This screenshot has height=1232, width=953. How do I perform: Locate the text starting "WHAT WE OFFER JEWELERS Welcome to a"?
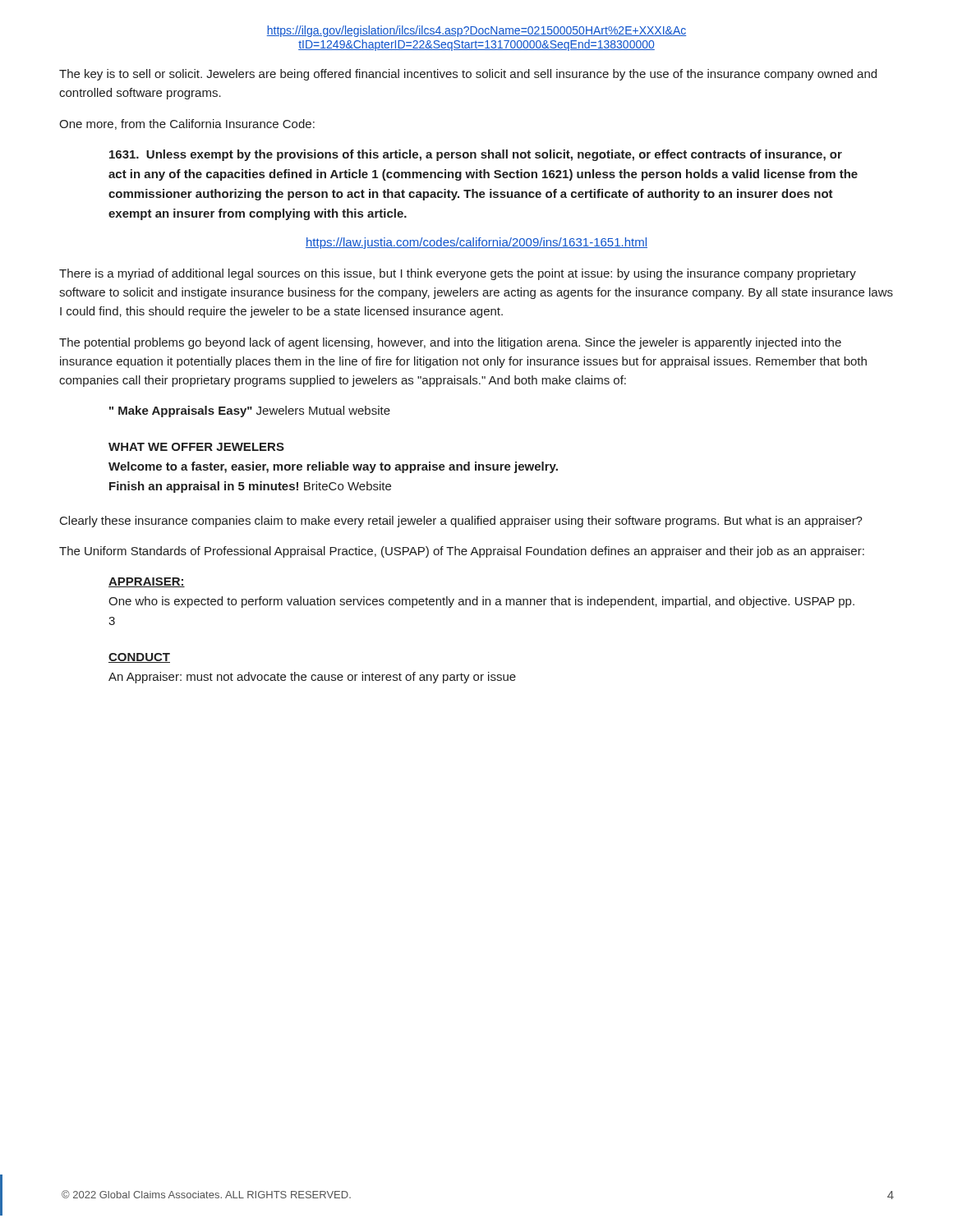pos(334,466)
